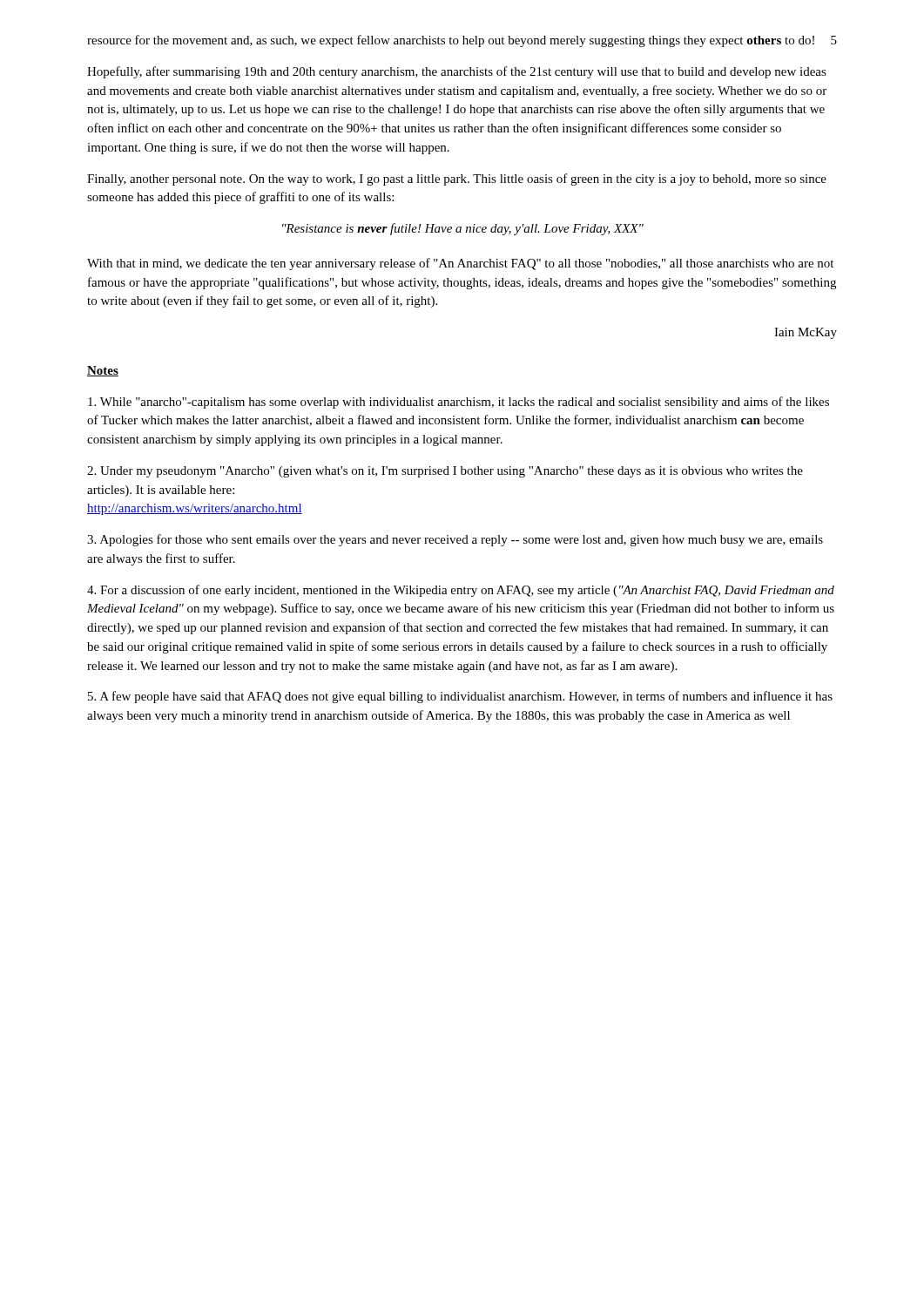Point to the text block starting "2. Under my pseudonym "Anarcho" (given what's on"
This screenshot has width=924, height=1307.
(x=445, y=472)
